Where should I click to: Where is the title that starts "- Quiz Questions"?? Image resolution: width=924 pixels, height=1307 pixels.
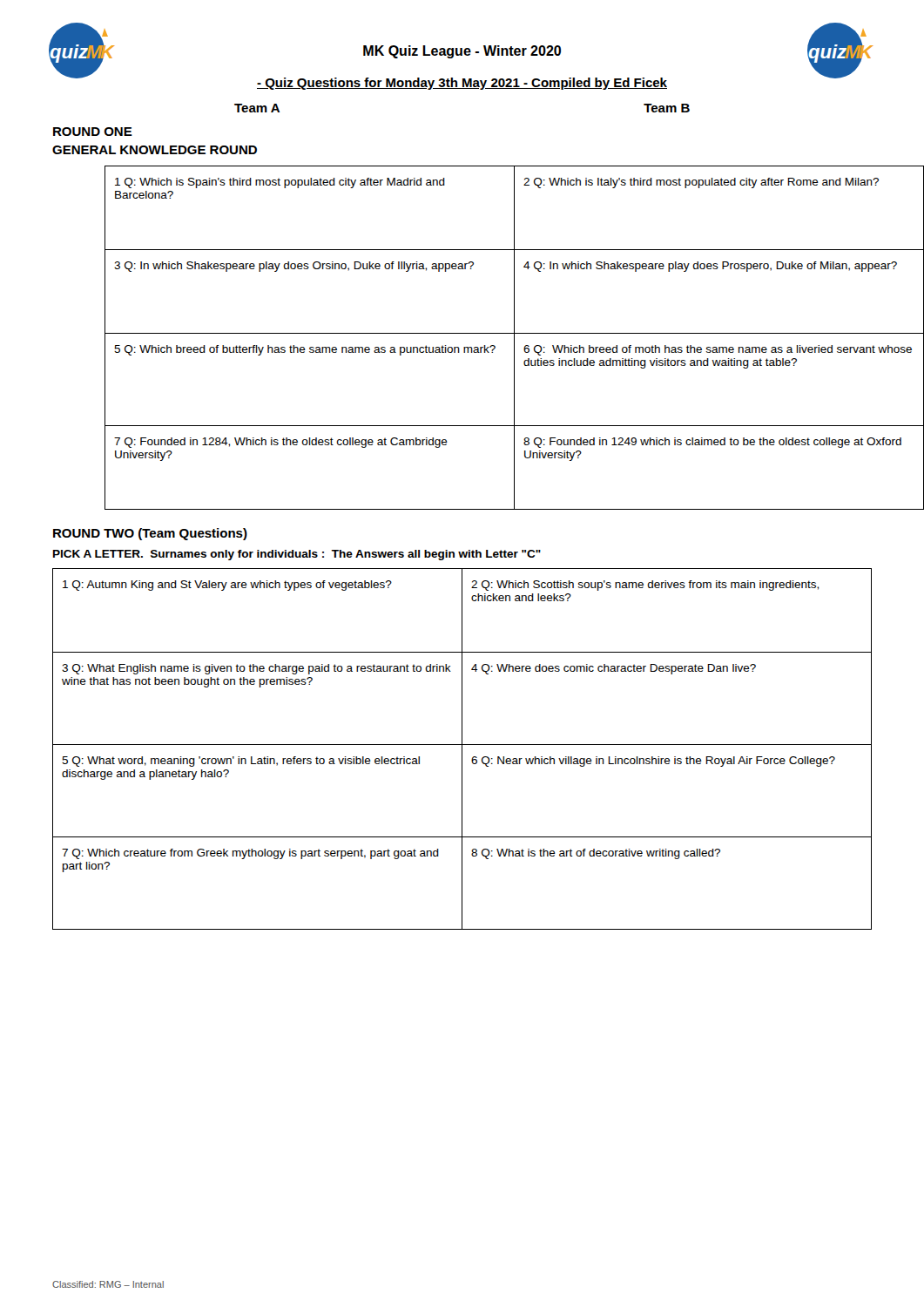[x=462, y=82]
